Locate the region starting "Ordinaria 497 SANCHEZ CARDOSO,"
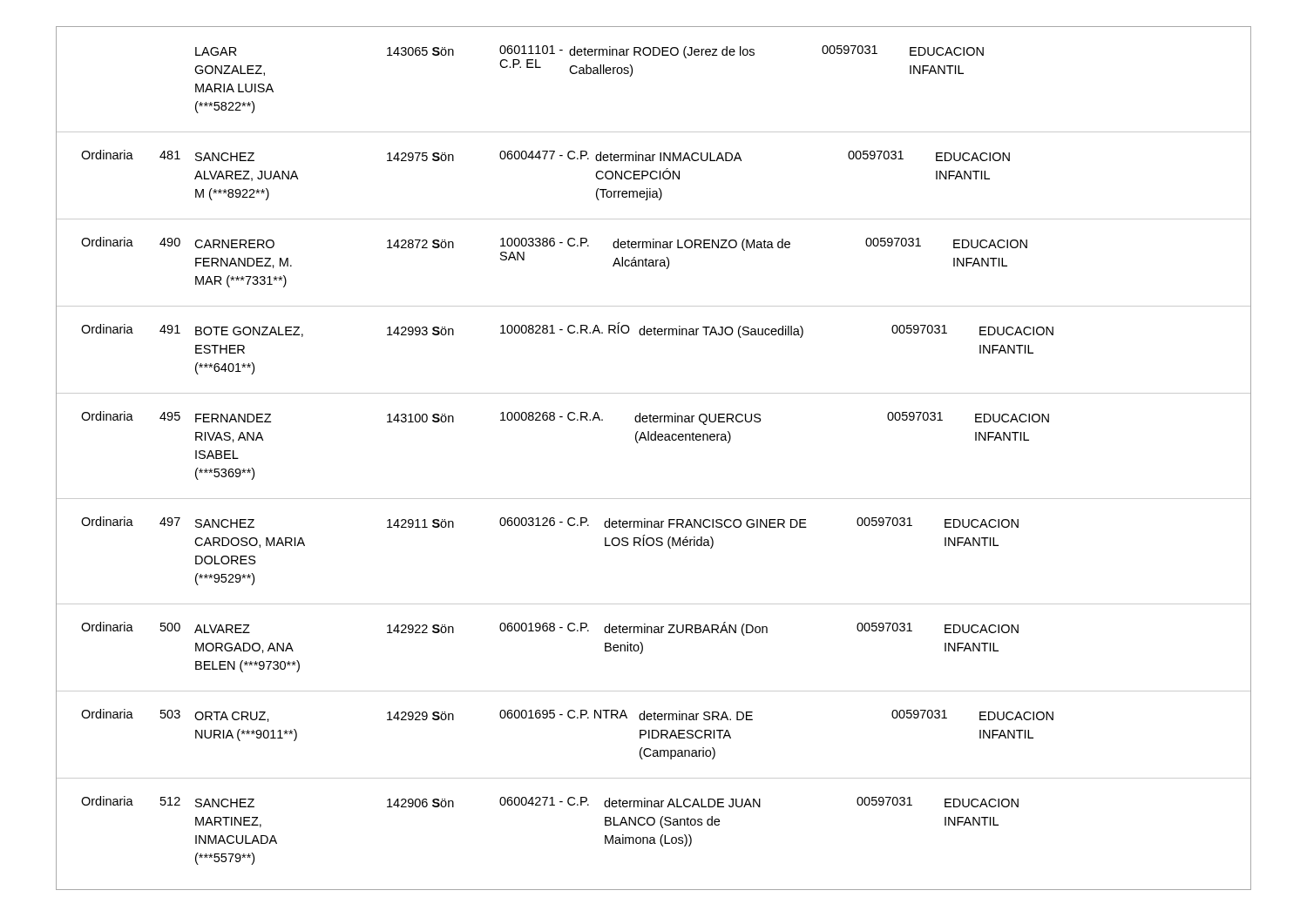The height and width of the screenshot is (924, 1307). tap(654, 552)
